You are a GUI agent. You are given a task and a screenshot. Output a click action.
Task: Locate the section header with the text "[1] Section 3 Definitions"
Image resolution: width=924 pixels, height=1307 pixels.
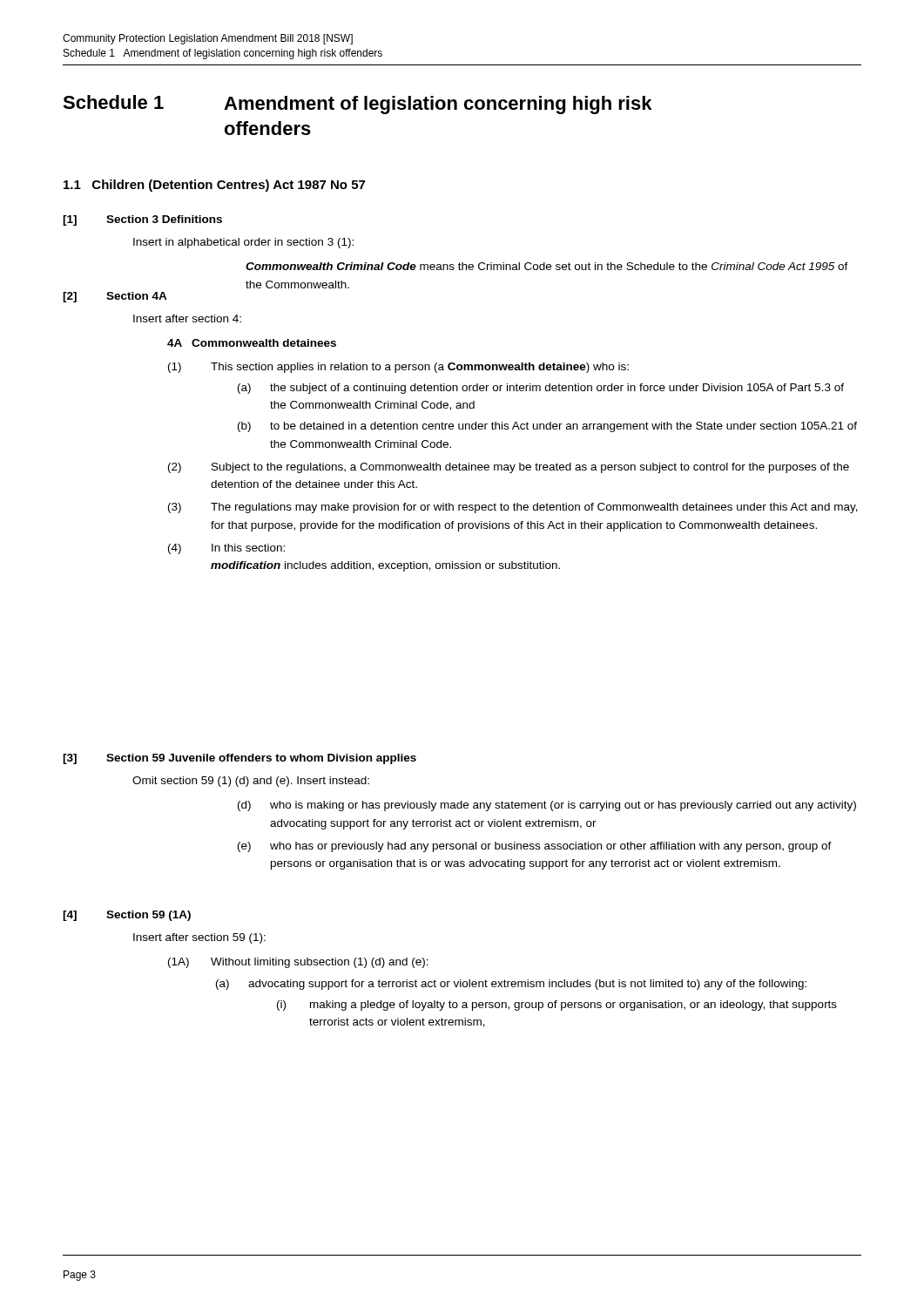(x=142, y=220)
